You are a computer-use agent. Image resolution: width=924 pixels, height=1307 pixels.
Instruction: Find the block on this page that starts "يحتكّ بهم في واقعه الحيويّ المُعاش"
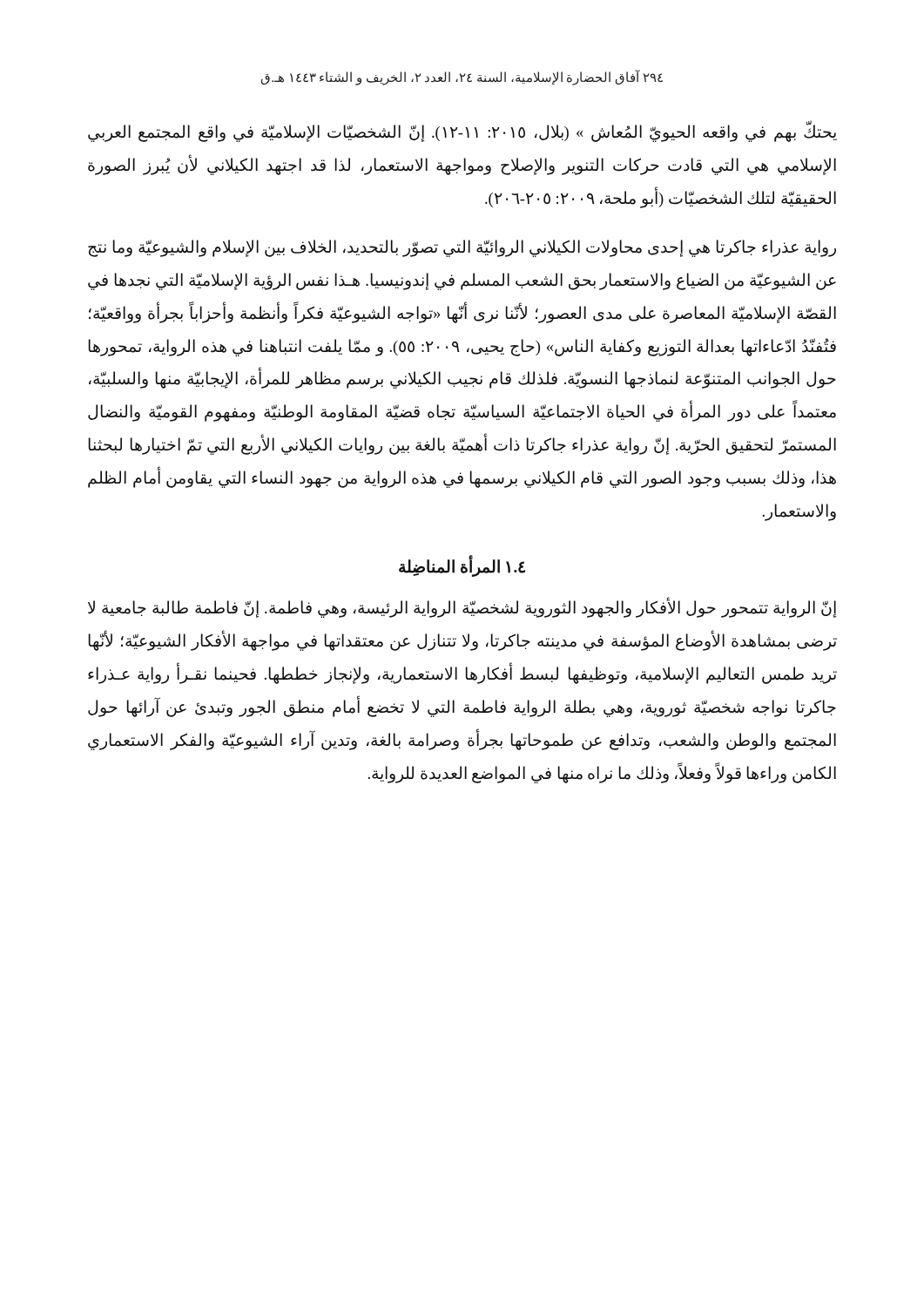(x=462, y=166)
